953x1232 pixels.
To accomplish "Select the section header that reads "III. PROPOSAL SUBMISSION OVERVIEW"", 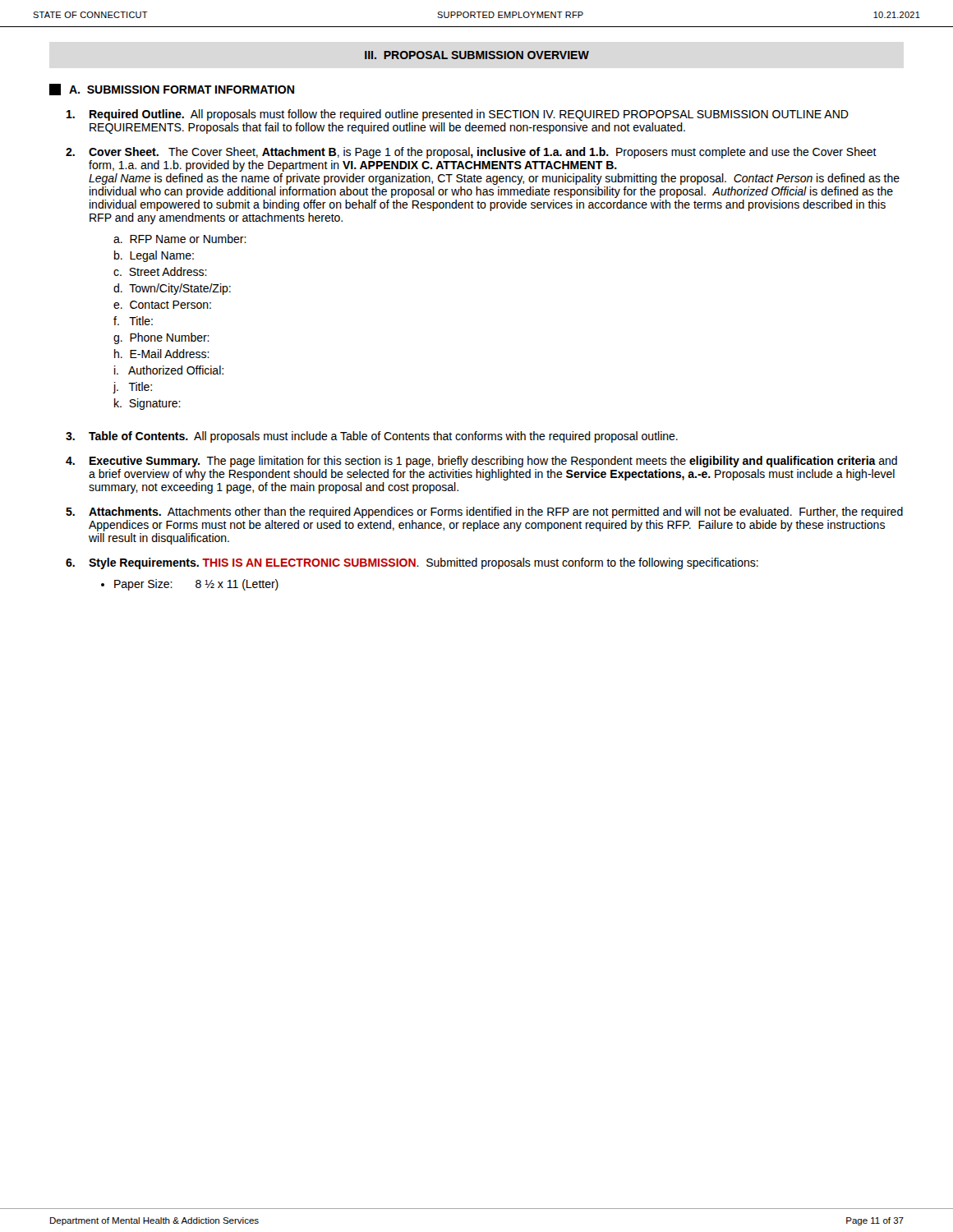I will 476,55.
